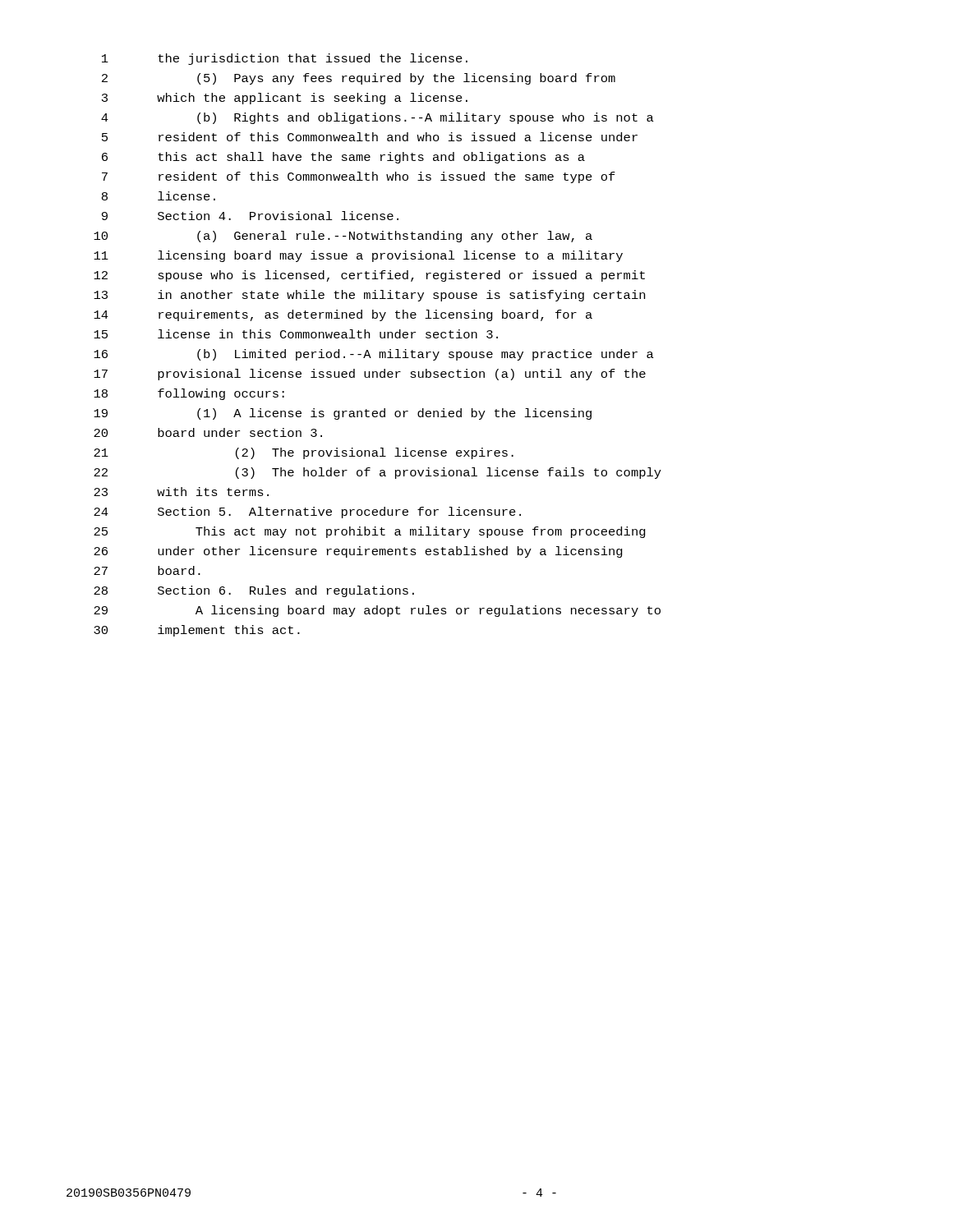Locate the text starting "4 (b) Rights and obligations.--A military"
This screenshot has width=953, height=1232.
click(476, 118)
